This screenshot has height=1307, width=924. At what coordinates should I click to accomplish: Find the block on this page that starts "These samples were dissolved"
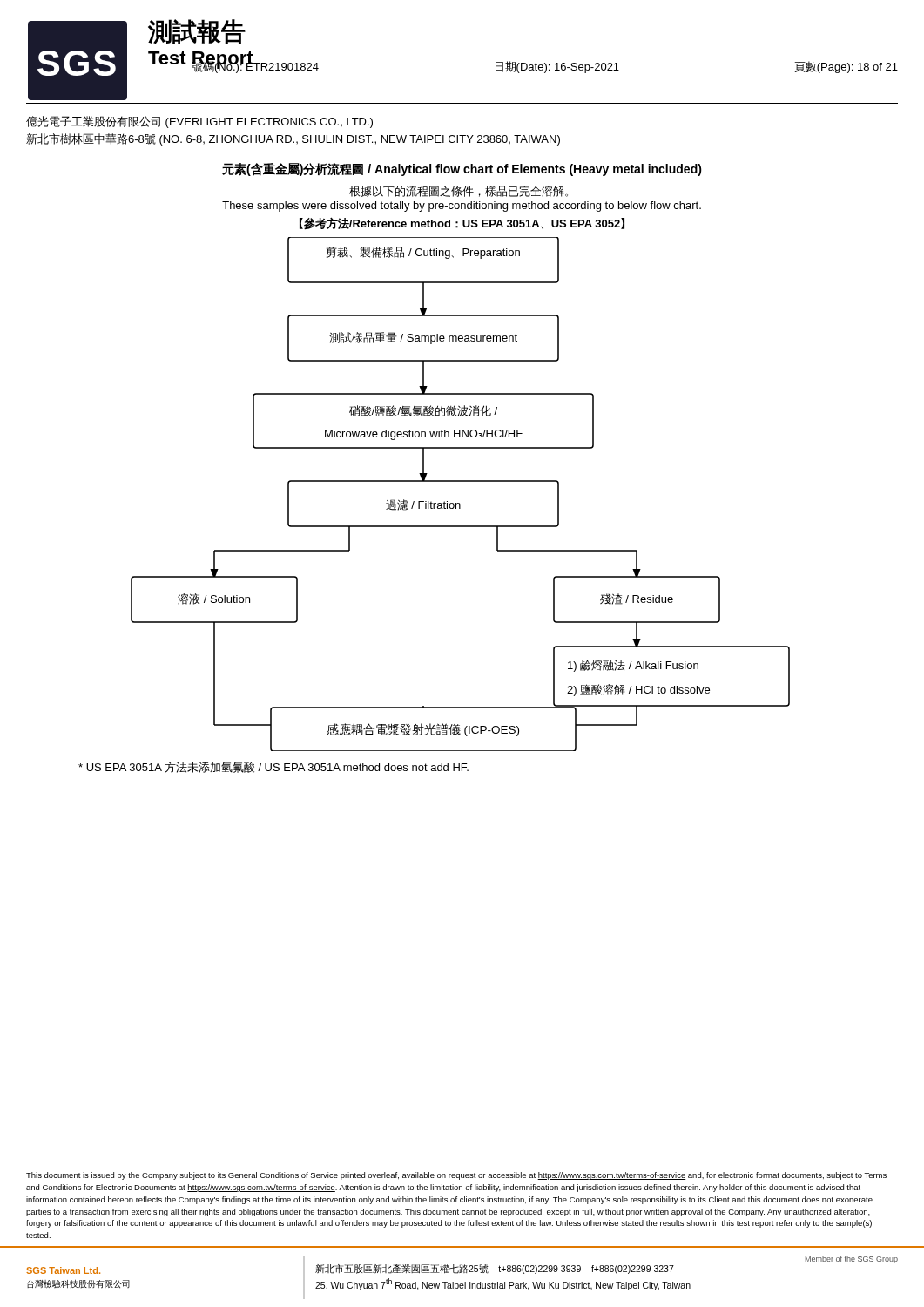click(462, 205)
